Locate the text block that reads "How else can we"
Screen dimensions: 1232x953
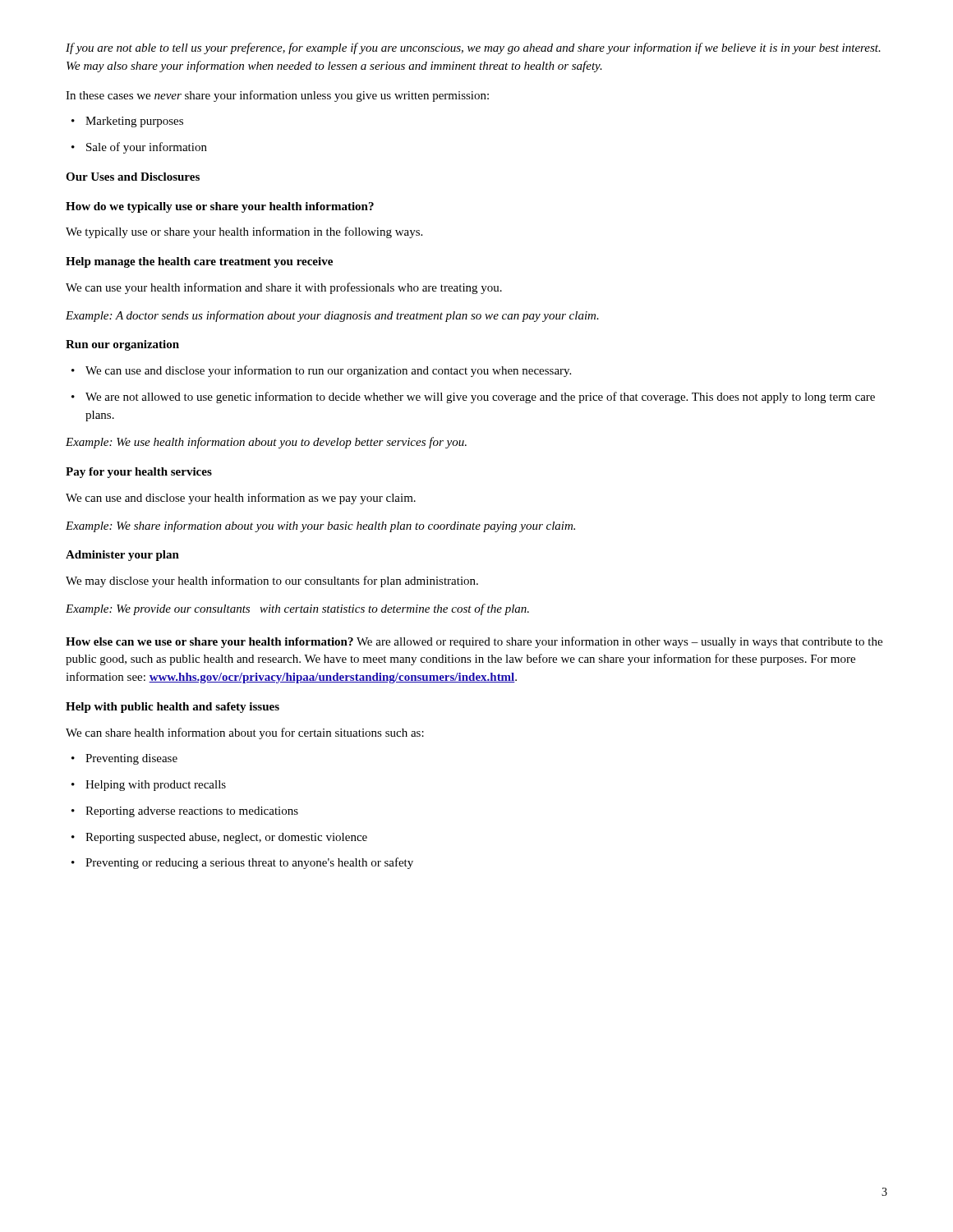point(476,660)
